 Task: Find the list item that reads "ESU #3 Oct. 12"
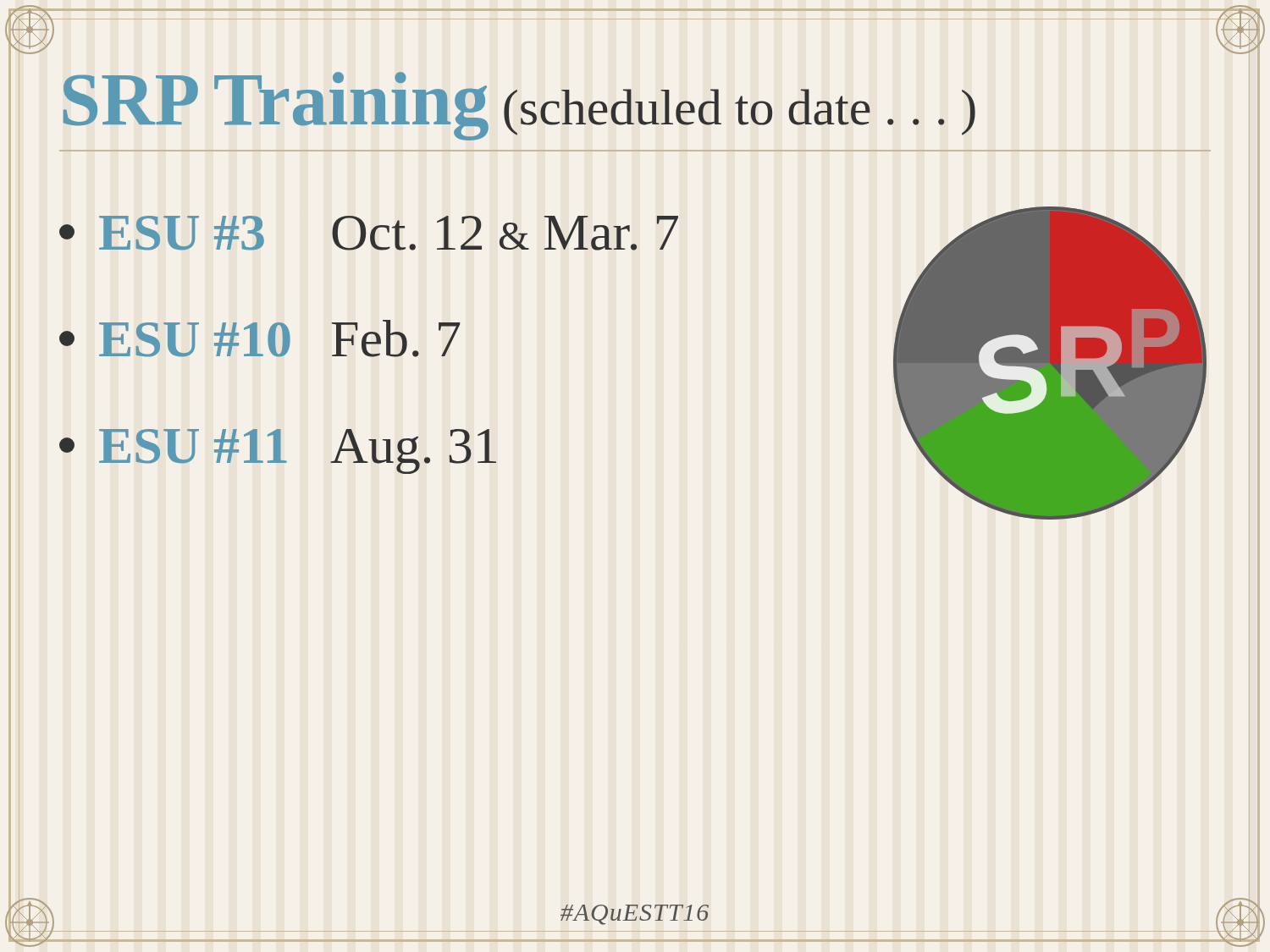[370, 232]
